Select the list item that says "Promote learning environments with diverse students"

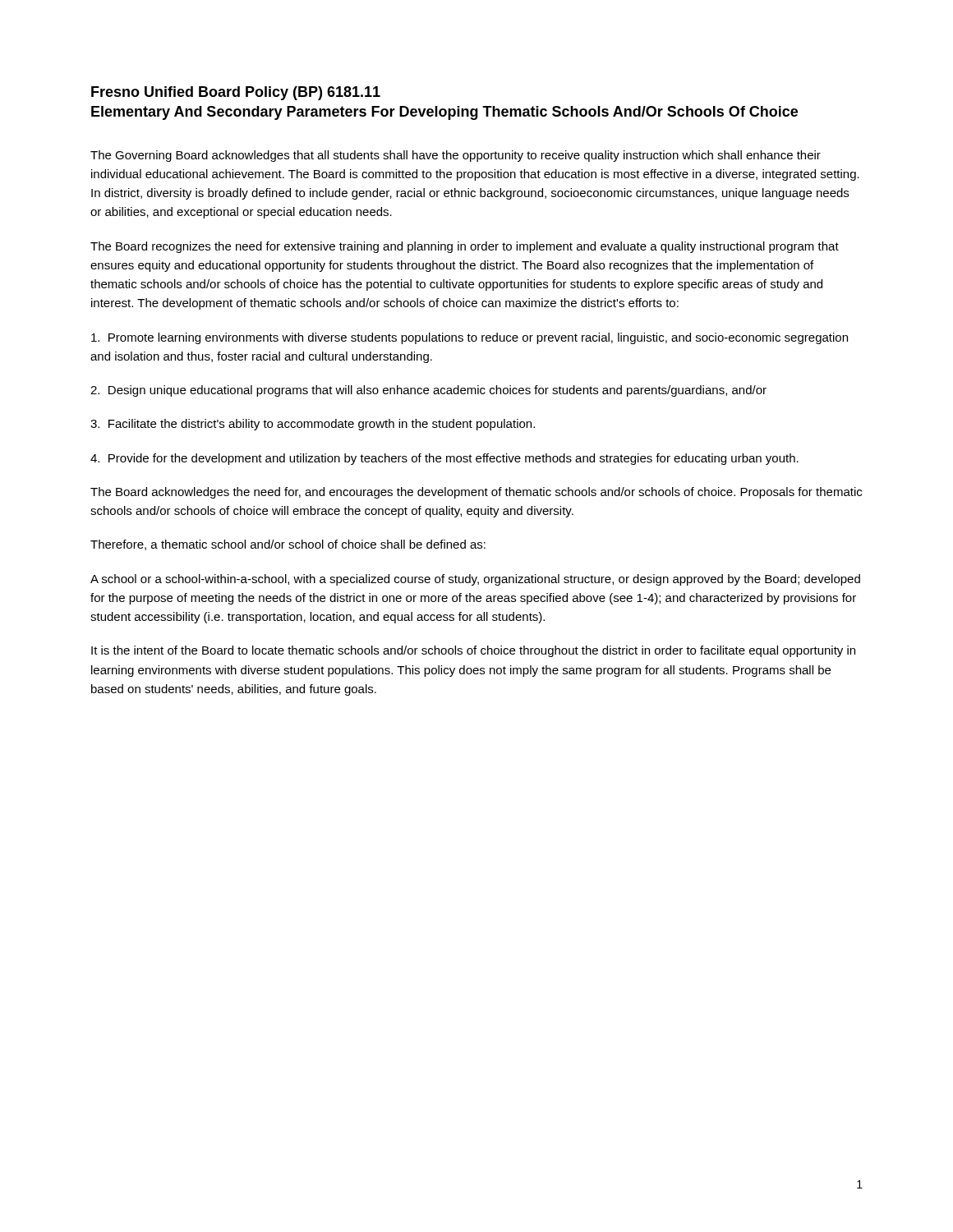coord(469,346)
